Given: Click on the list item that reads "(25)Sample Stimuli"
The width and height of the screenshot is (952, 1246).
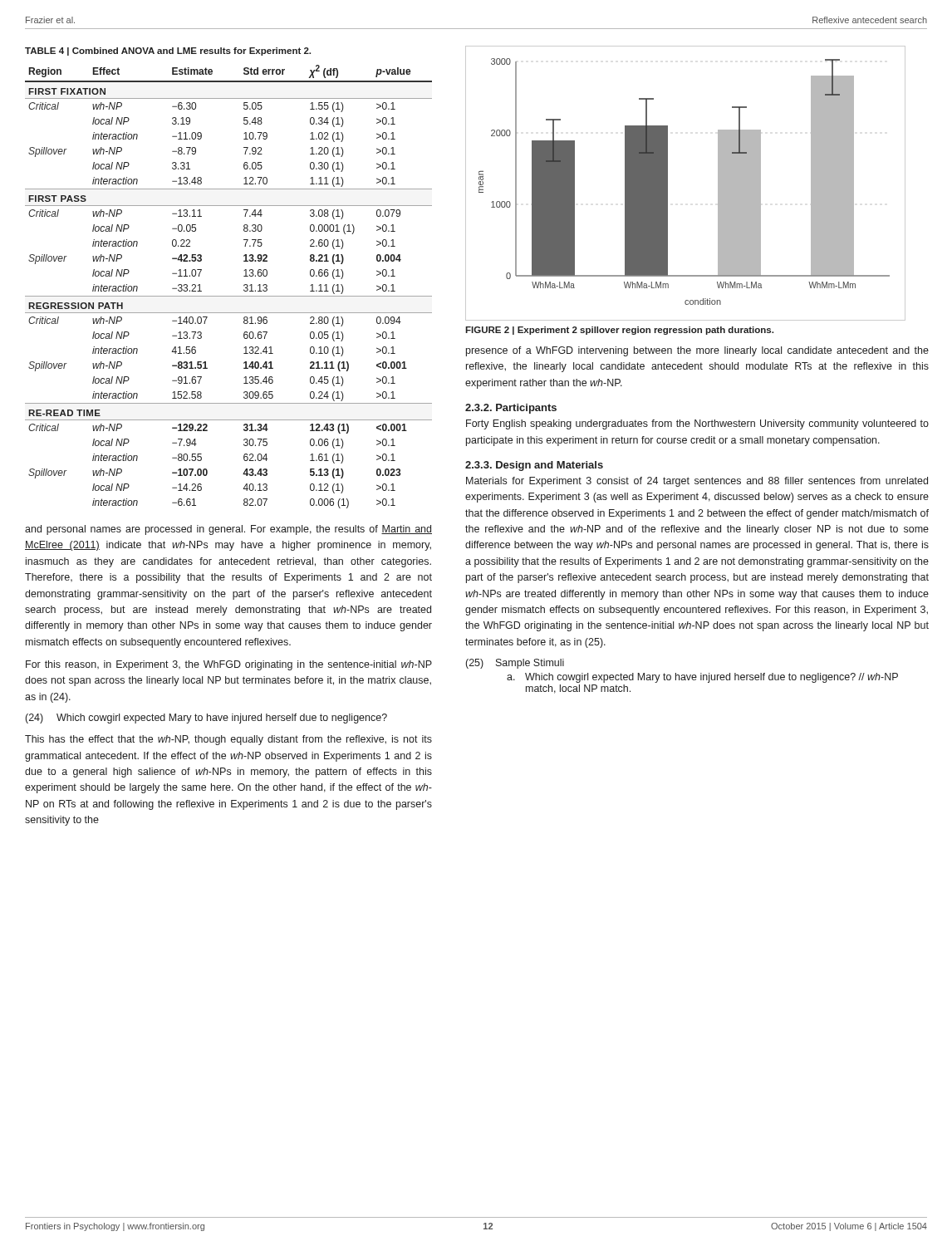Looking at the screenshot, I should pyautogui.click(x=684, y=663).
